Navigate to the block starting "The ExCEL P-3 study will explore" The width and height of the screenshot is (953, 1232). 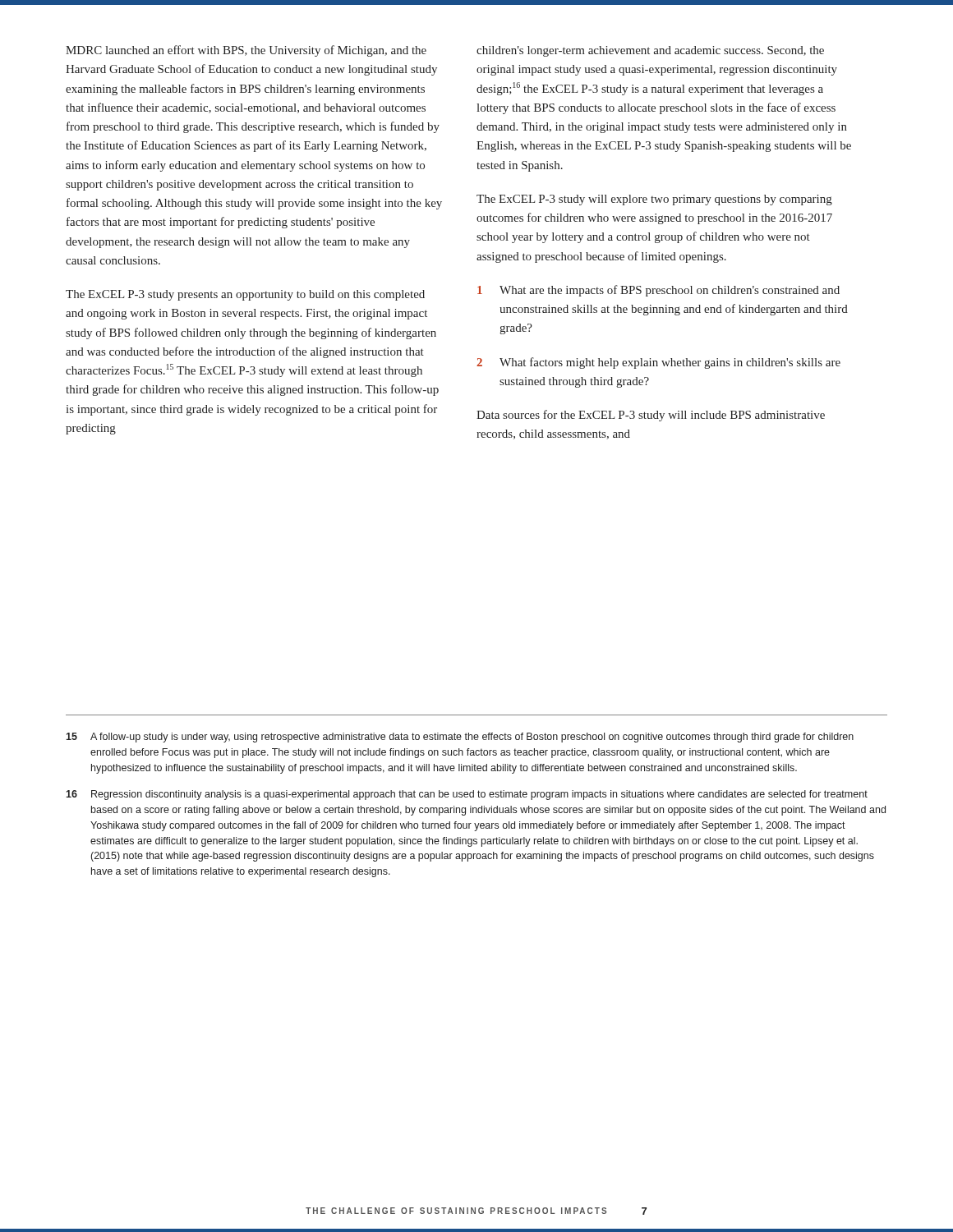point(665,228)
